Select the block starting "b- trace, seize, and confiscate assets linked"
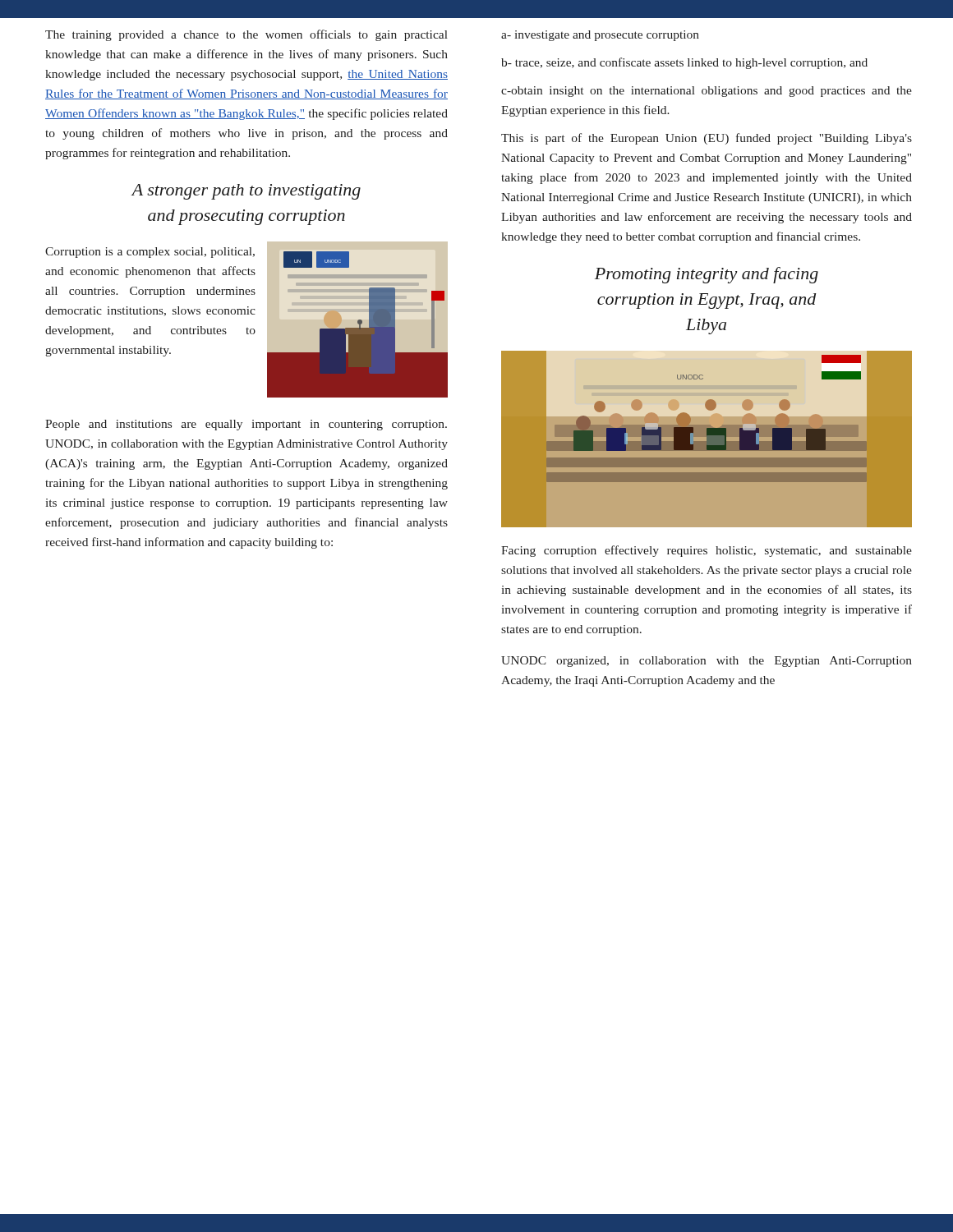 pyautogui.click(x=684, y=62)
